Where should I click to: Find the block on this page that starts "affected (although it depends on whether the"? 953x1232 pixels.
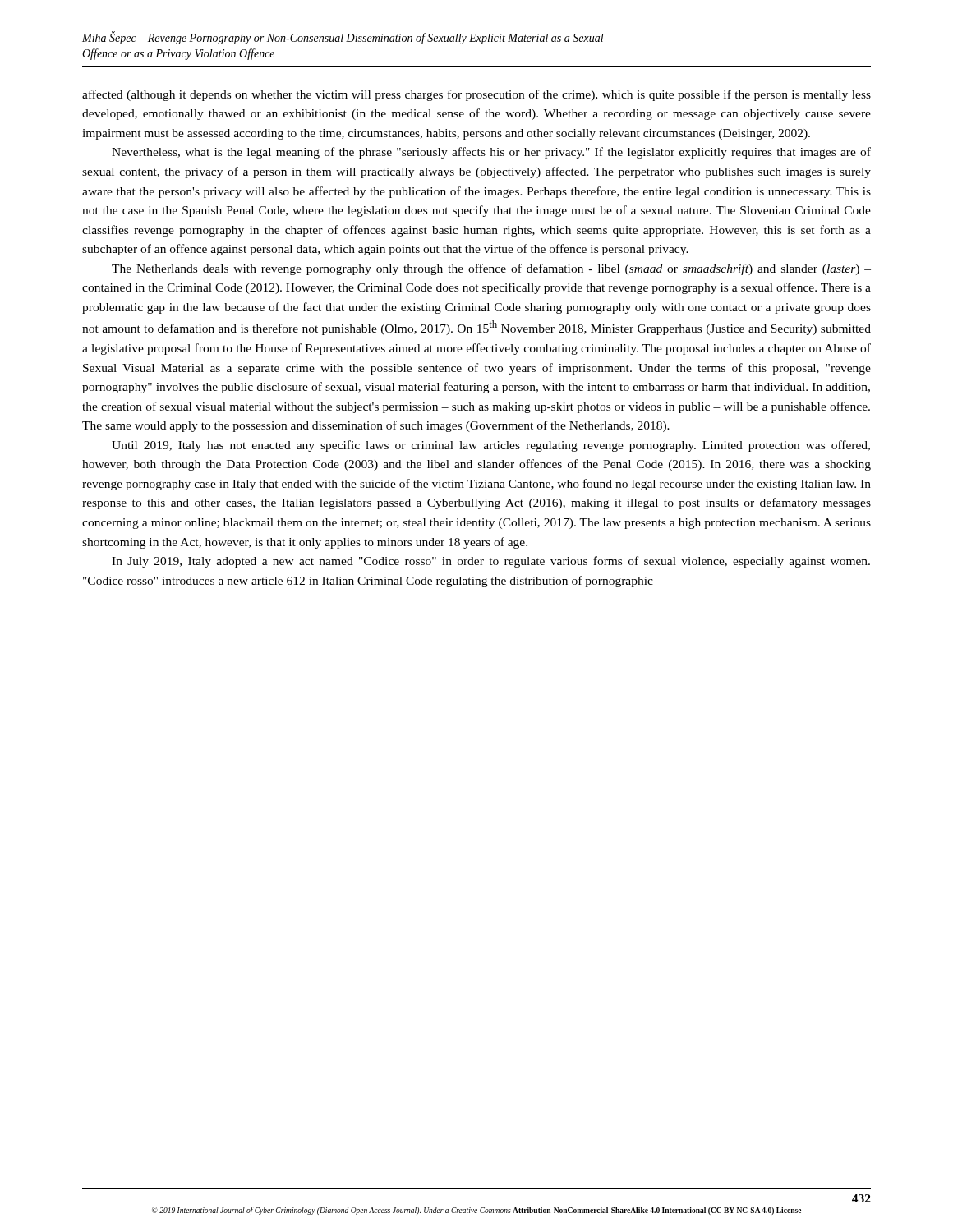pyautogui.click(x=476, y=113)
